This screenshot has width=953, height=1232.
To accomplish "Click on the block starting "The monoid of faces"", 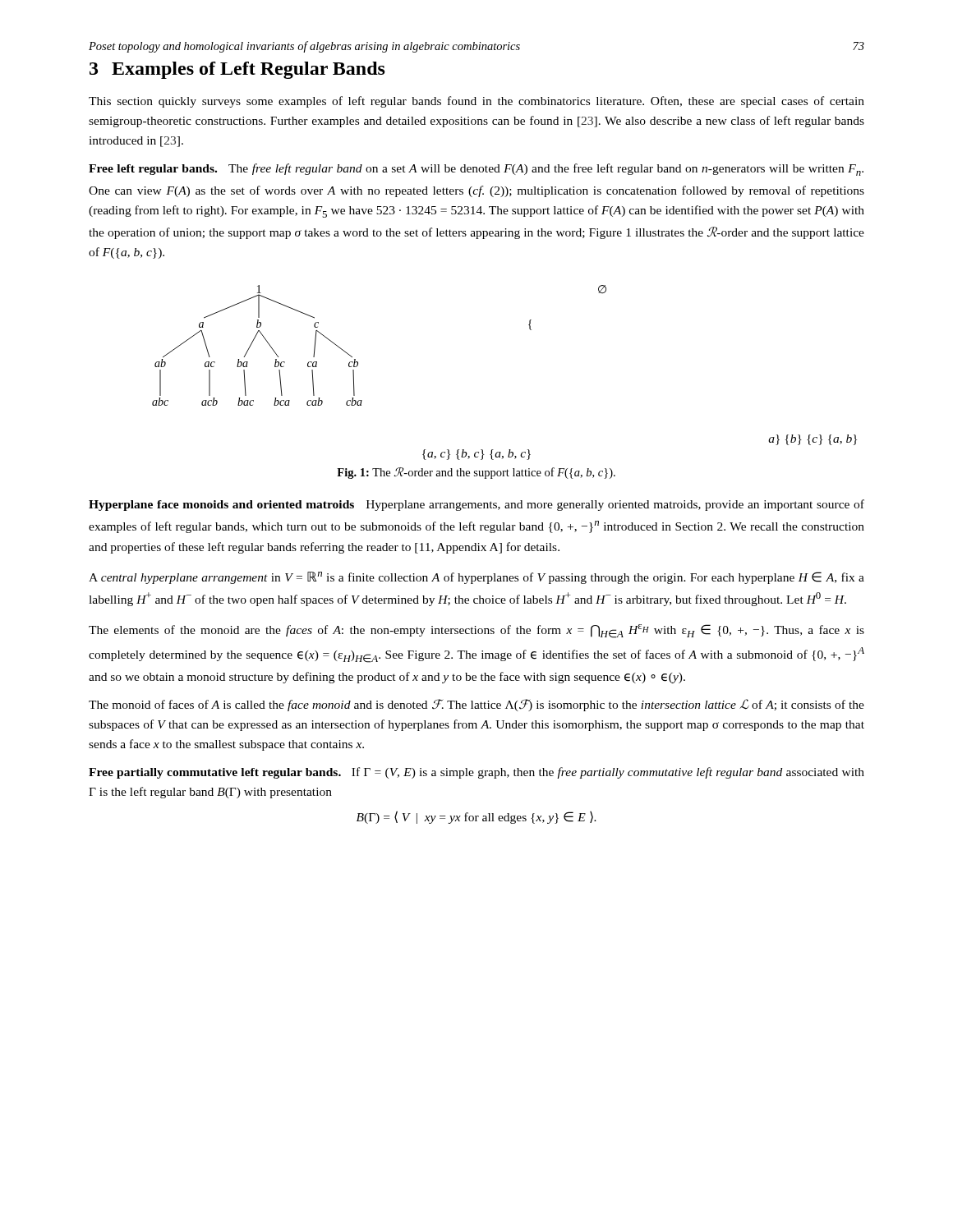I will click(476, 725).
